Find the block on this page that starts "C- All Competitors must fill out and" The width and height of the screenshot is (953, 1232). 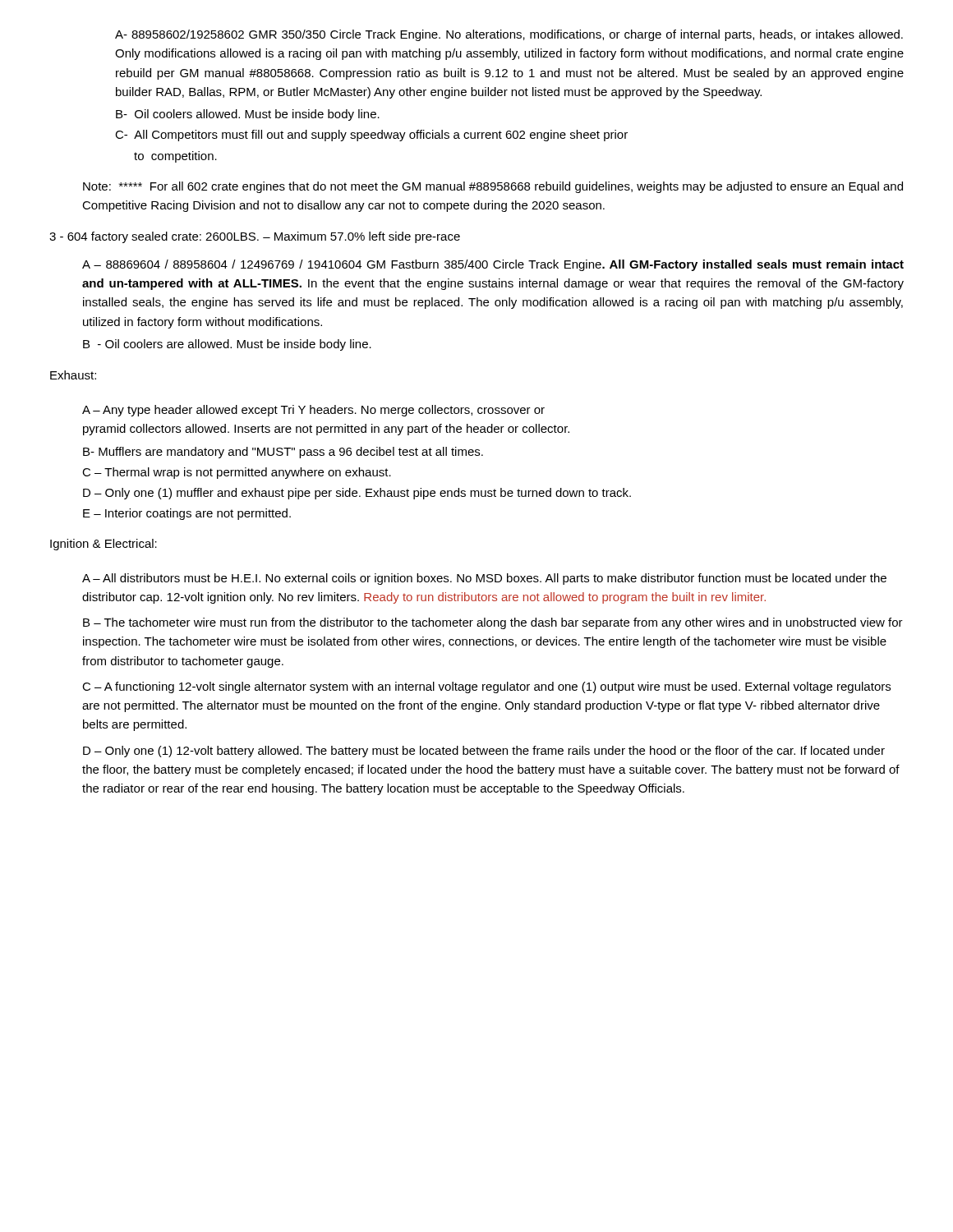(x=371, y=134)
